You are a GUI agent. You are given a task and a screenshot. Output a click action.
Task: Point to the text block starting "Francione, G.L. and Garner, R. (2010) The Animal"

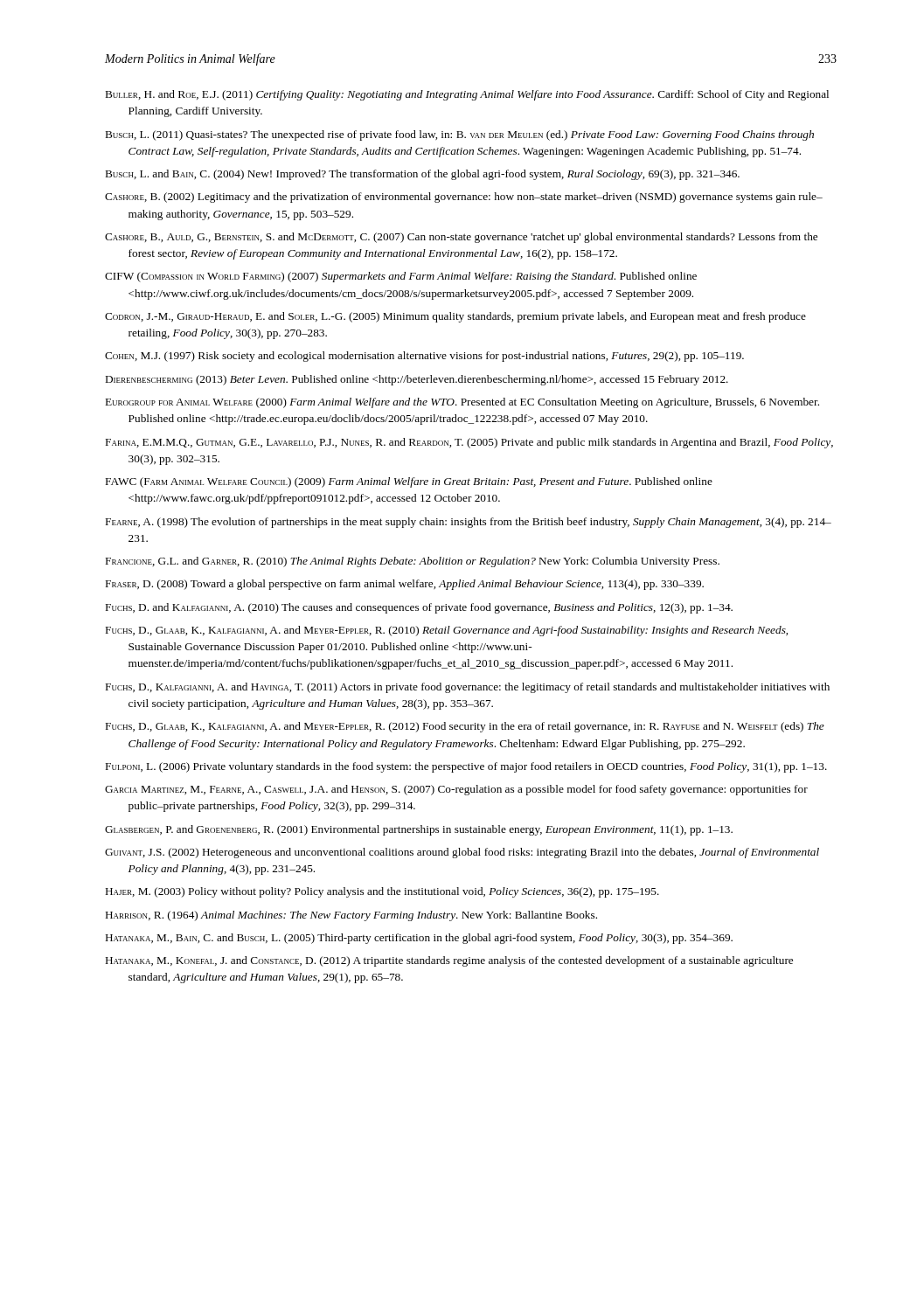tap(412, 561)
